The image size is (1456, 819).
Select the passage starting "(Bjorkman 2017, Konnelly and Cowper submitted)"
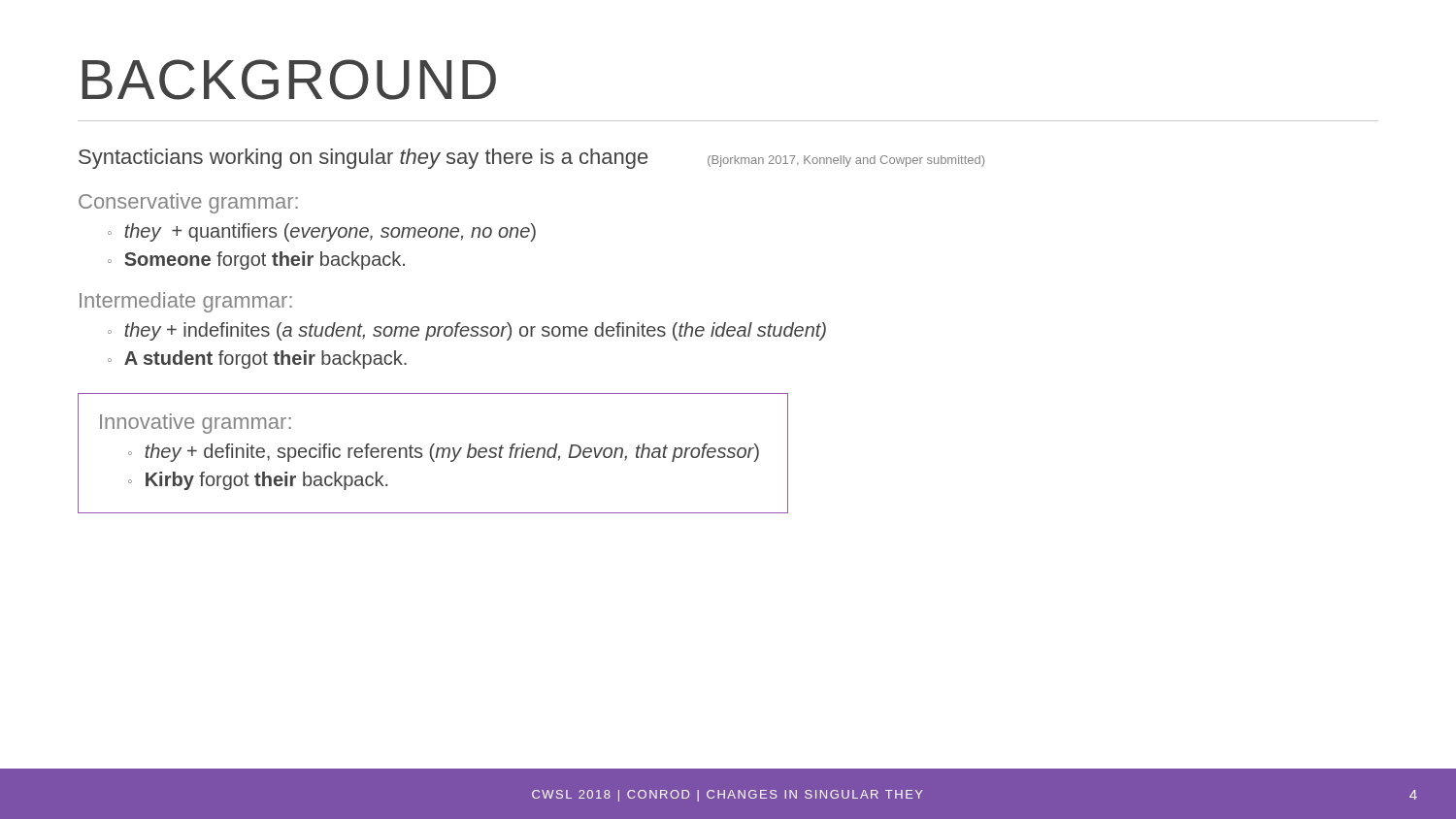click(846, 159)
